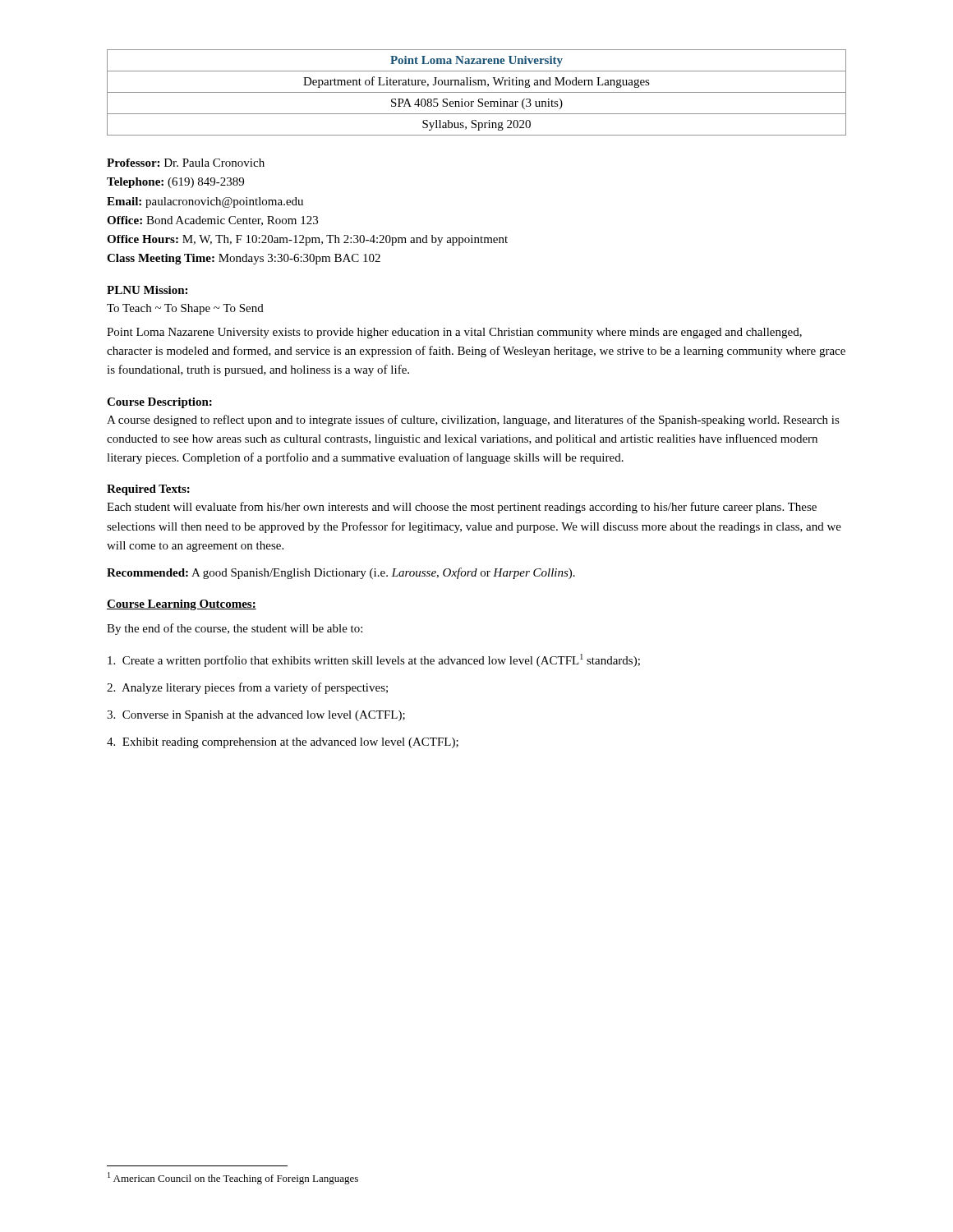This screenshot has width=953, height=1232.
Task: Find the text block that says "Each student will"
Action: click(x=476, y=527)
